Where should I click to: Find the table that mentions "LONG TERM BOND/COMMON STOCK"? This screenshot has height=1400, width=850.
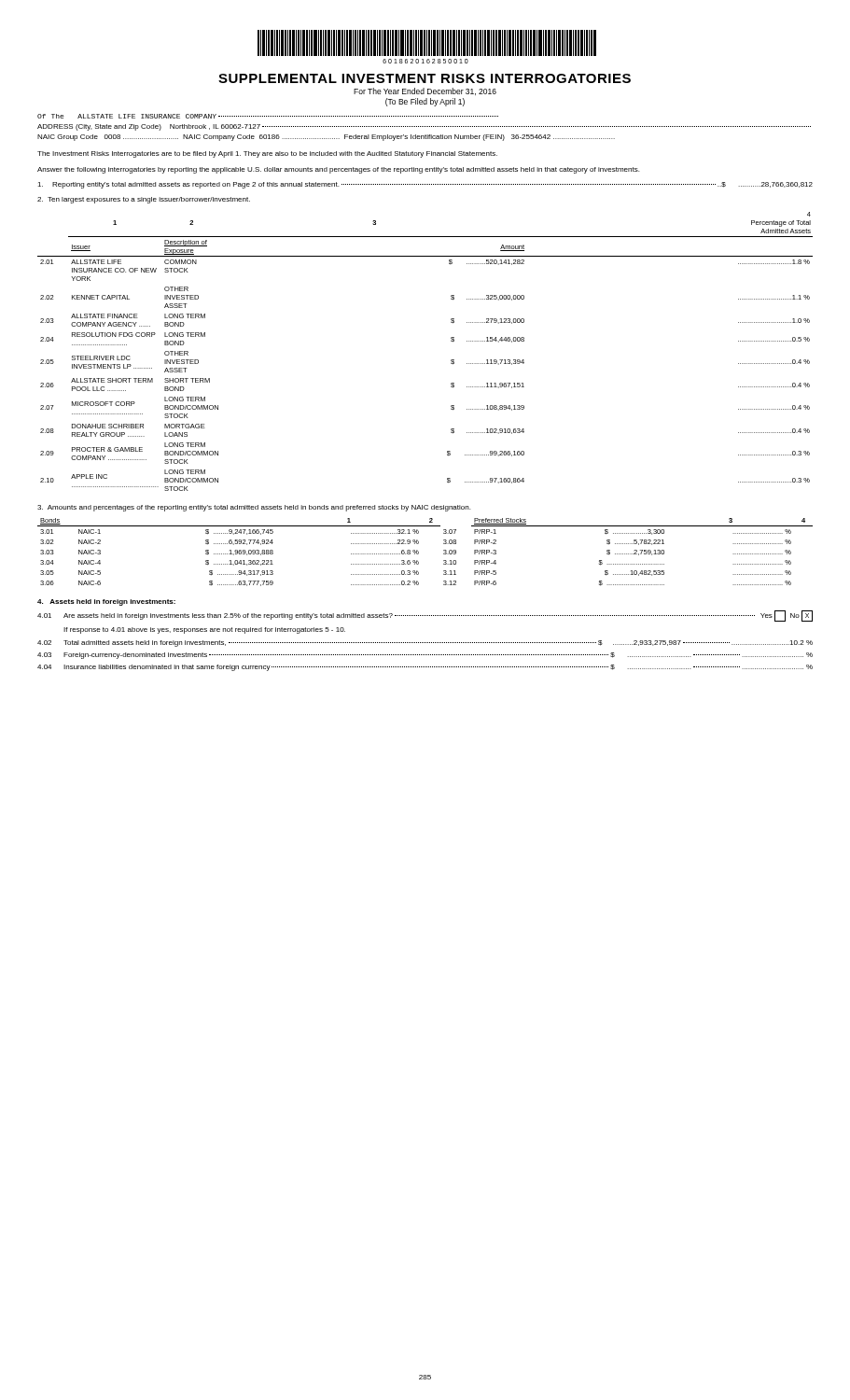pos(425,351)
